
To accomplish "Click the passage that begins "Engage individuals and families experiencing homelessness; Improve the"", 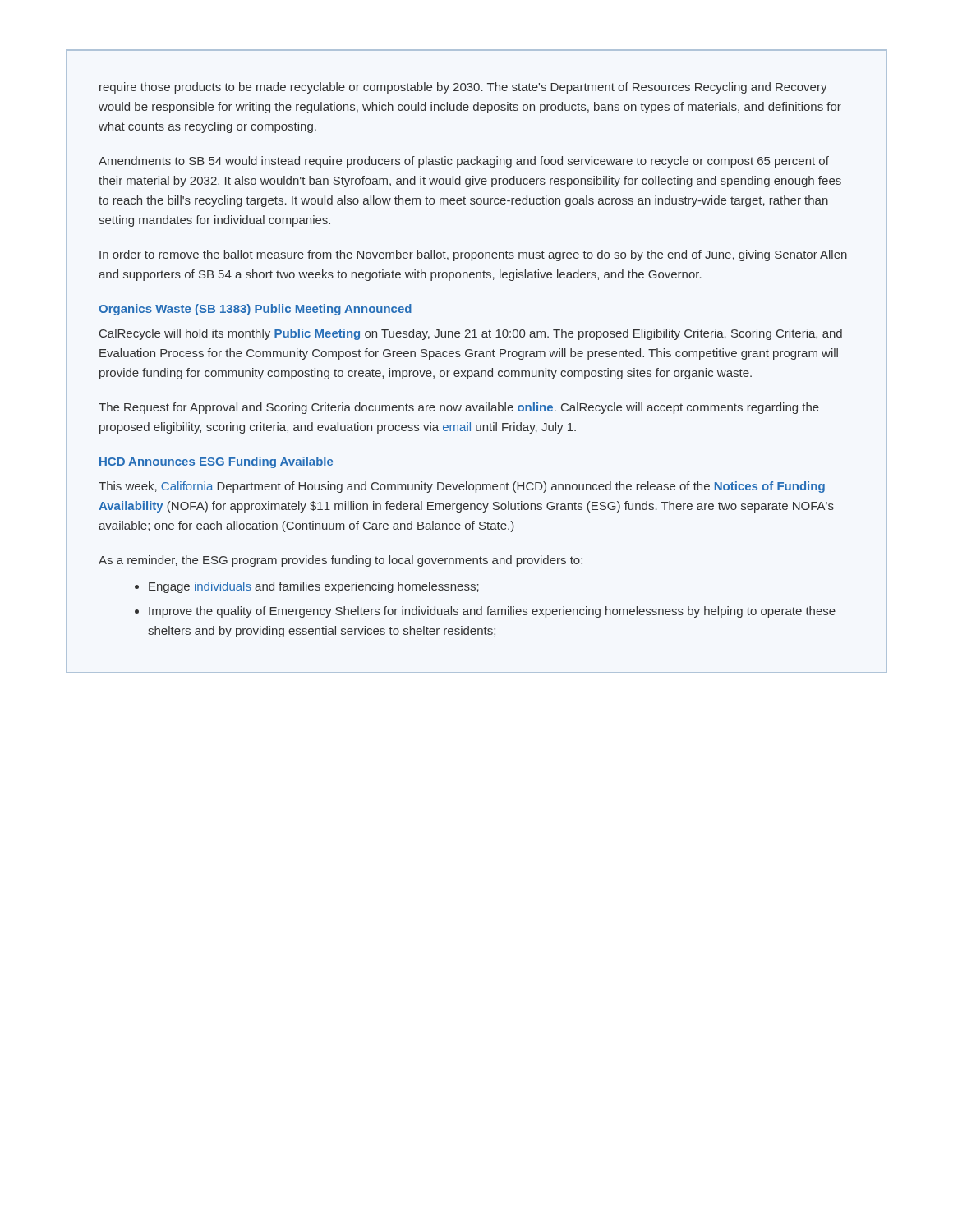I will pyautogui.click(x=476, y=609).
